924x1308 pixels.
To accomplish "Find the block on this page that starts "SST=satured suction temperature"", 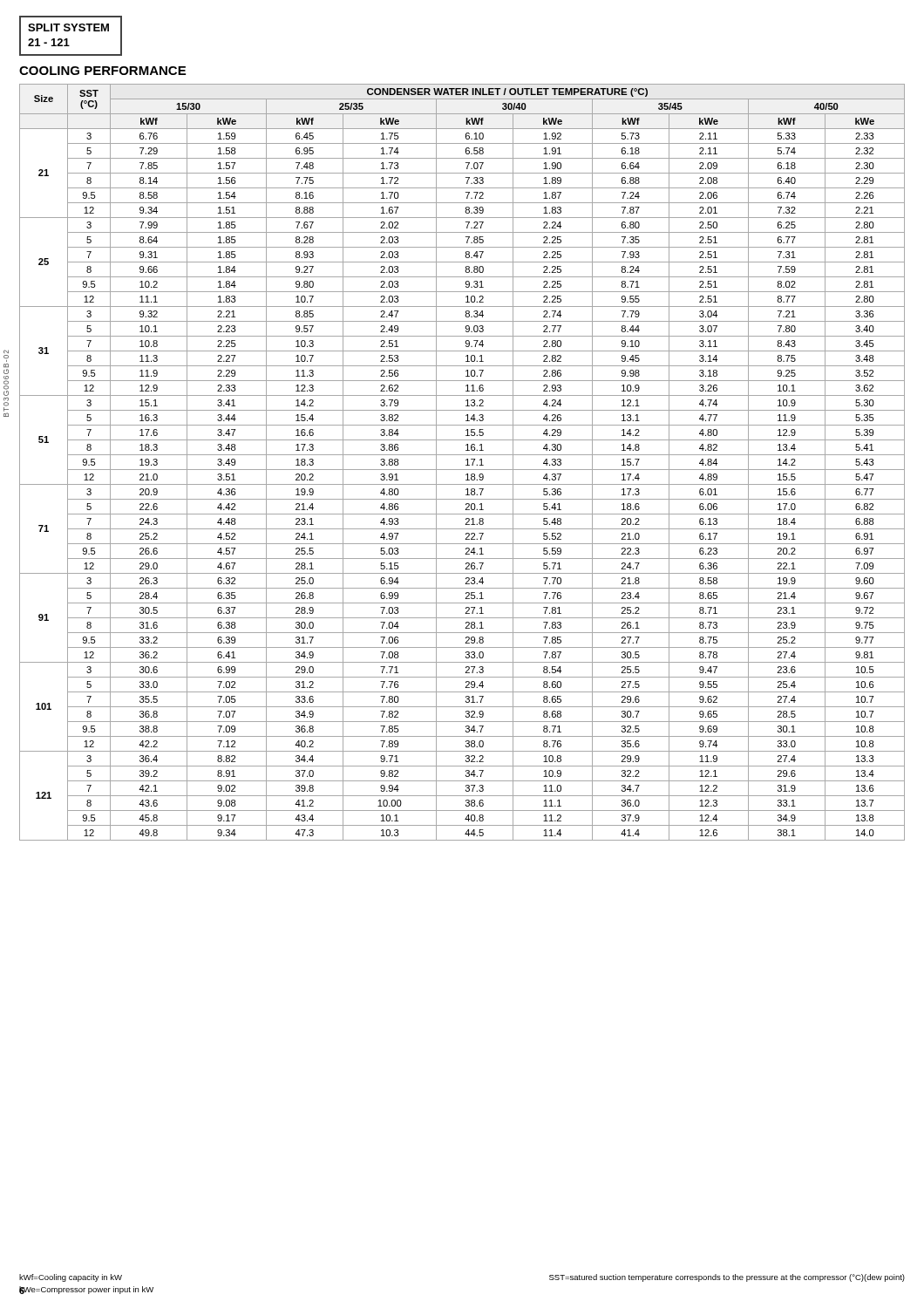I will (x=727, y=1277).
